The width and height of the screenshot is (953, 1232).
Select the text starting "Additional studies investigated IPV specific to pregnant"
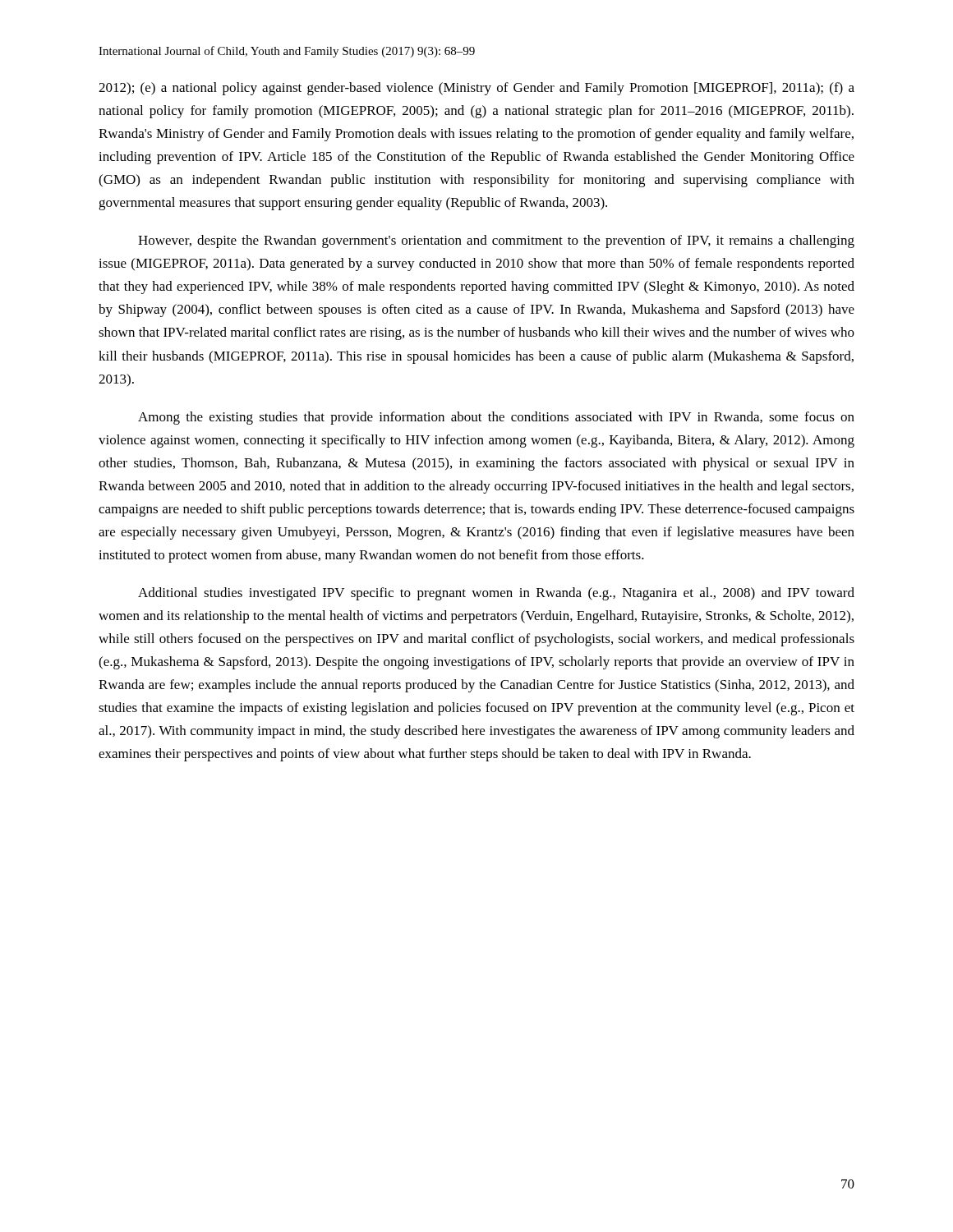point(476,673)
